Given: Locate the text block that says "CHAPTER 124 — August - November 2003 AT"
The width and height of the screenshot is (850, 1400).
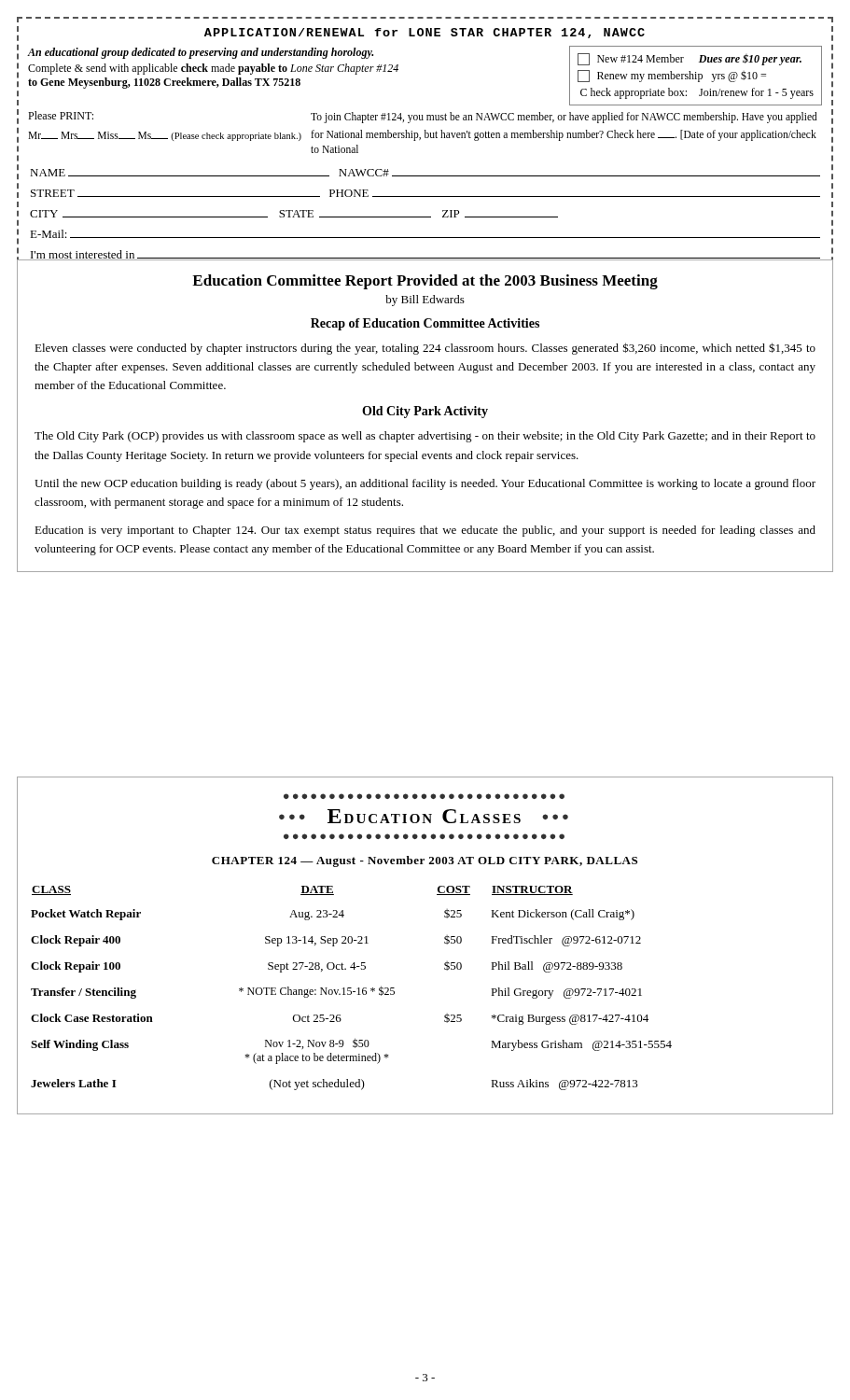Looking at the screenshot, I should click(x=425, y=861).
